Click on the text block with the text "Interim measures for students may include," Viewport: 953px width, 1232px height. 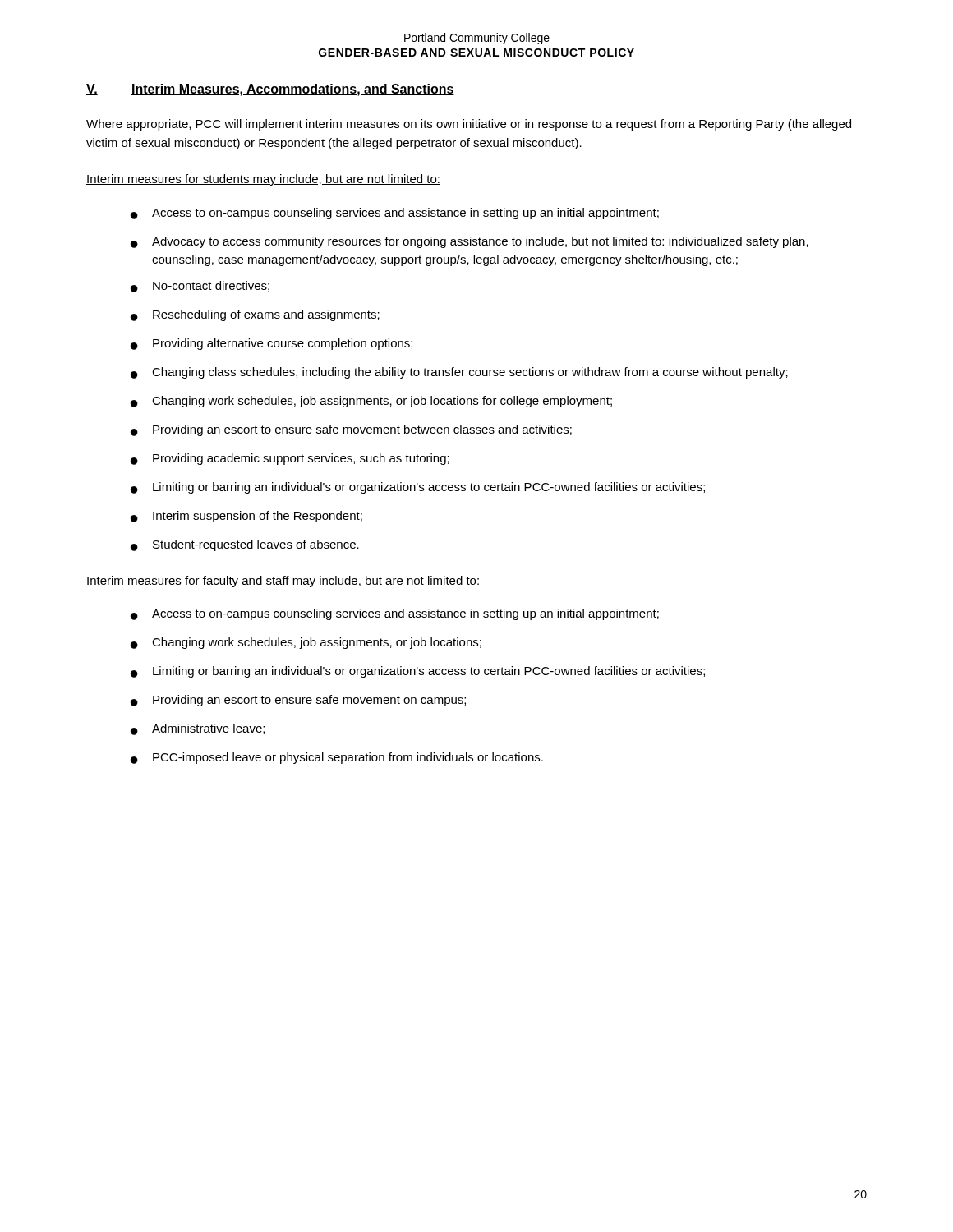click(263, 179)
